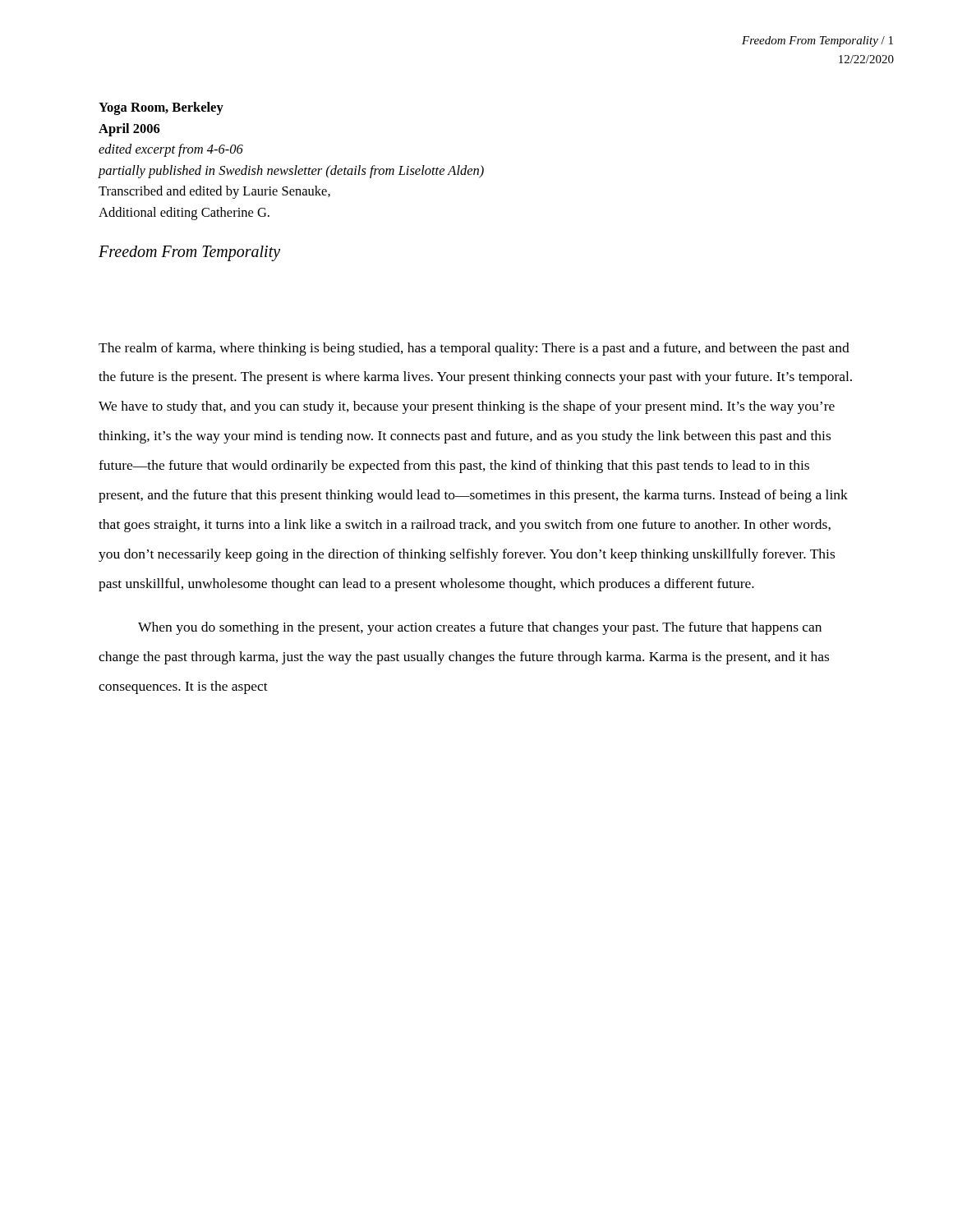Point to the text block starting "Yoga Room, Berkeley April"
Screen dimensions: 1232x953
click(291, 160)
